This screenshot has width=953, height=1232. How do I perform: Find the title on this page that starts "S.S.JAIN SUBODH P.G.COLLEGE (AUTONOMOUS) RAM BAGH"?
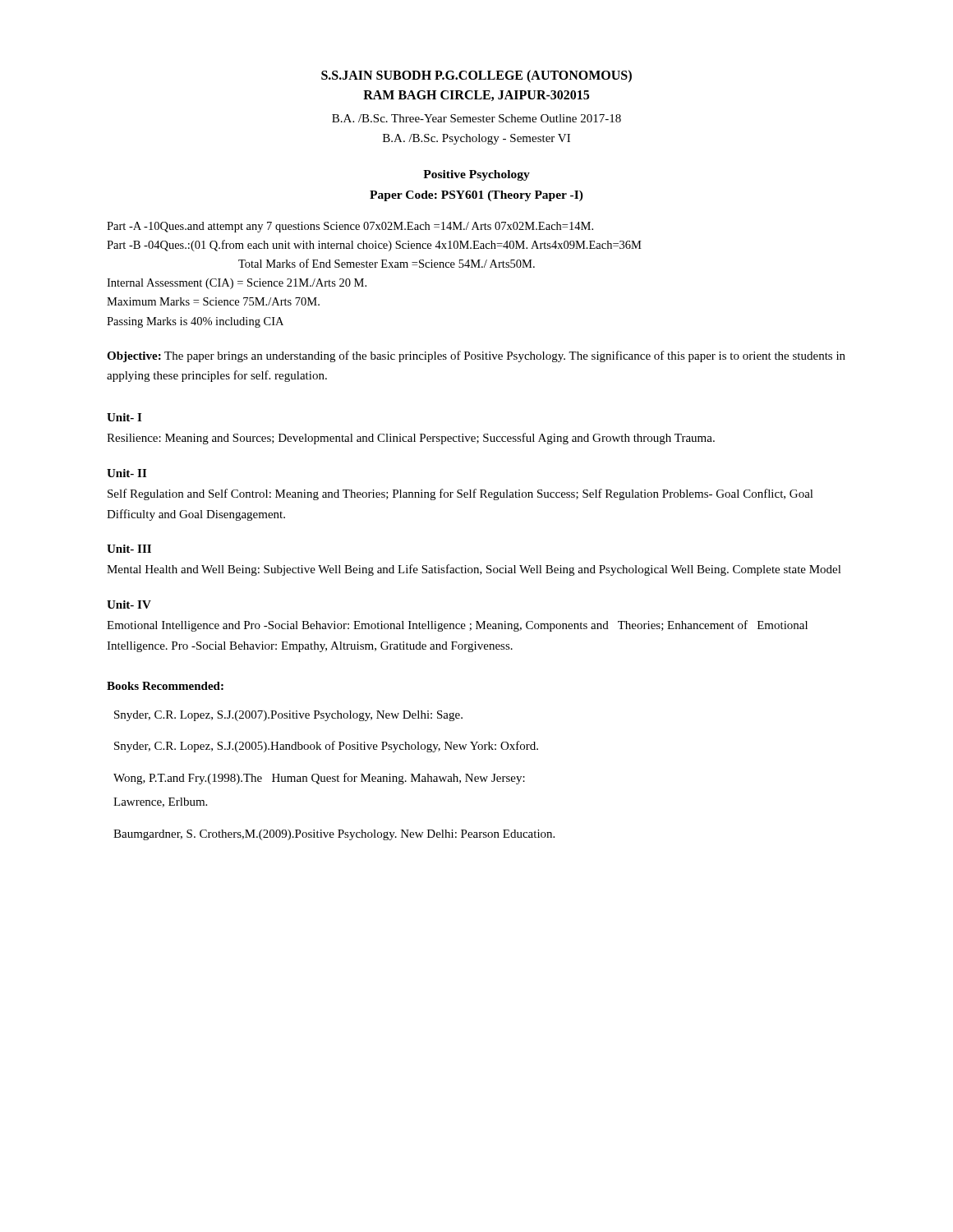coord(476,85)
